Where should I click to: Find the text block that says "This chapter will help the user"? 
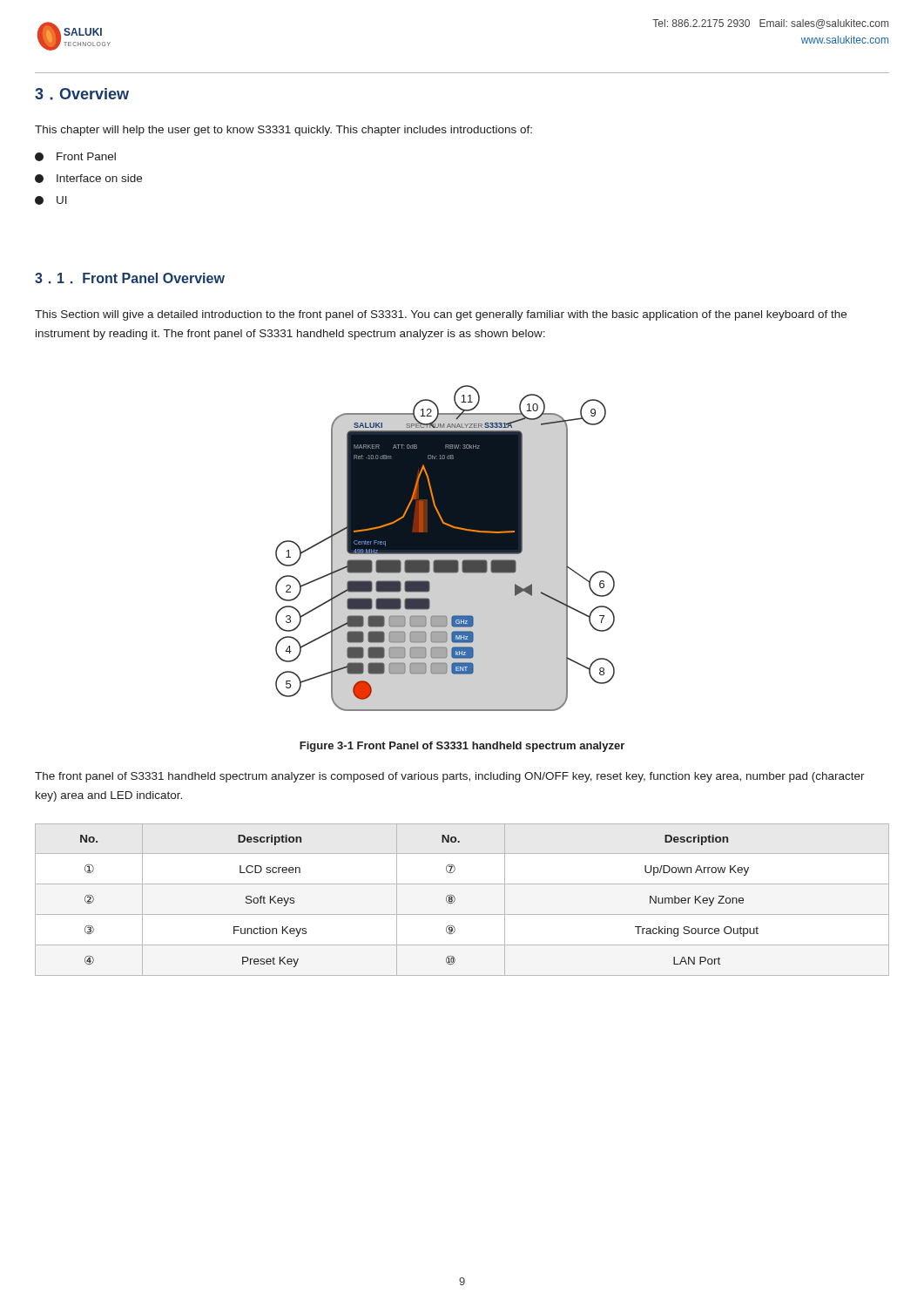point(284,129)
